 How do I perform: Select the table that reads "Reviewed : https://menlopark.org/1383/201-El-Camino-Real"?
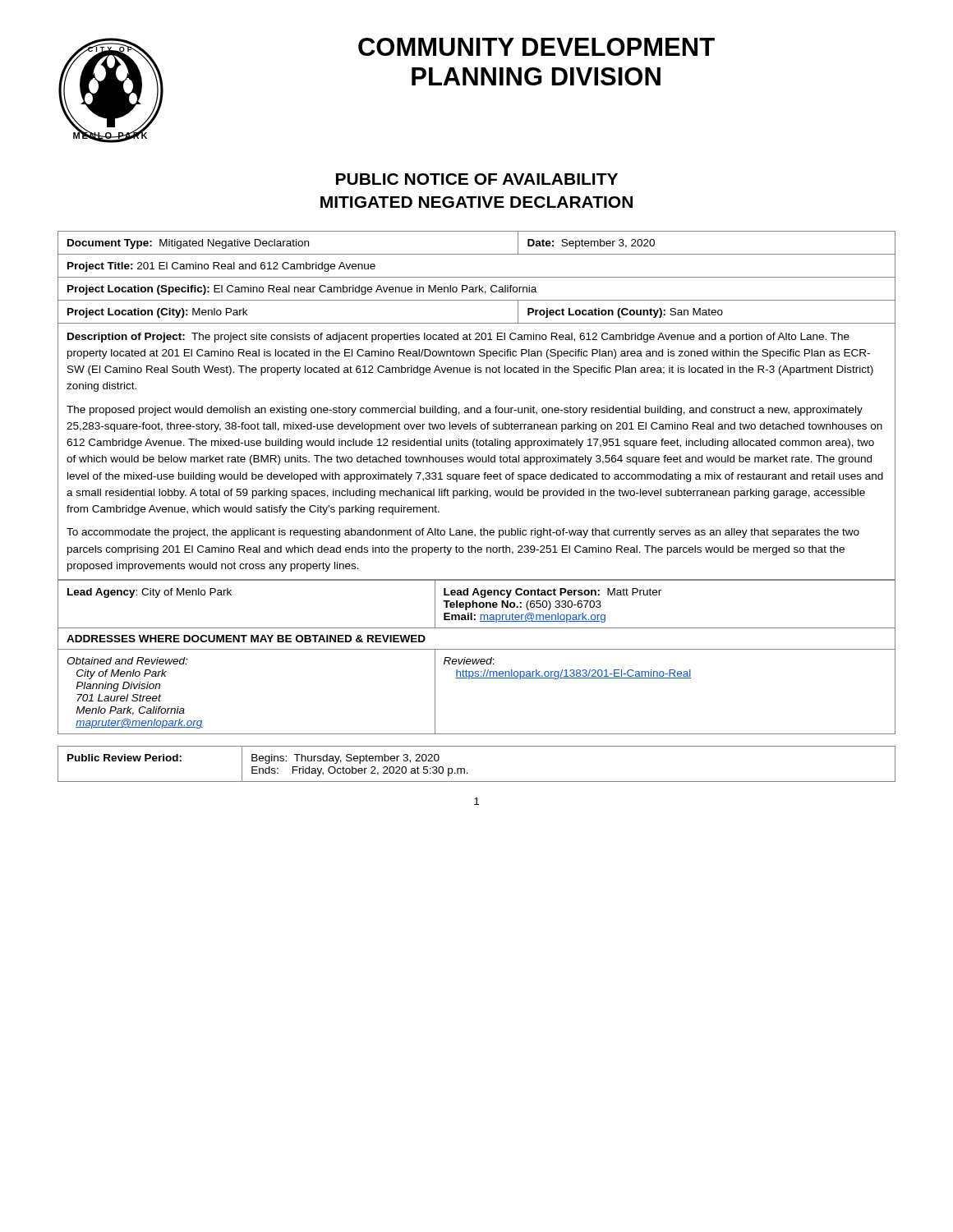coord(476,657)
